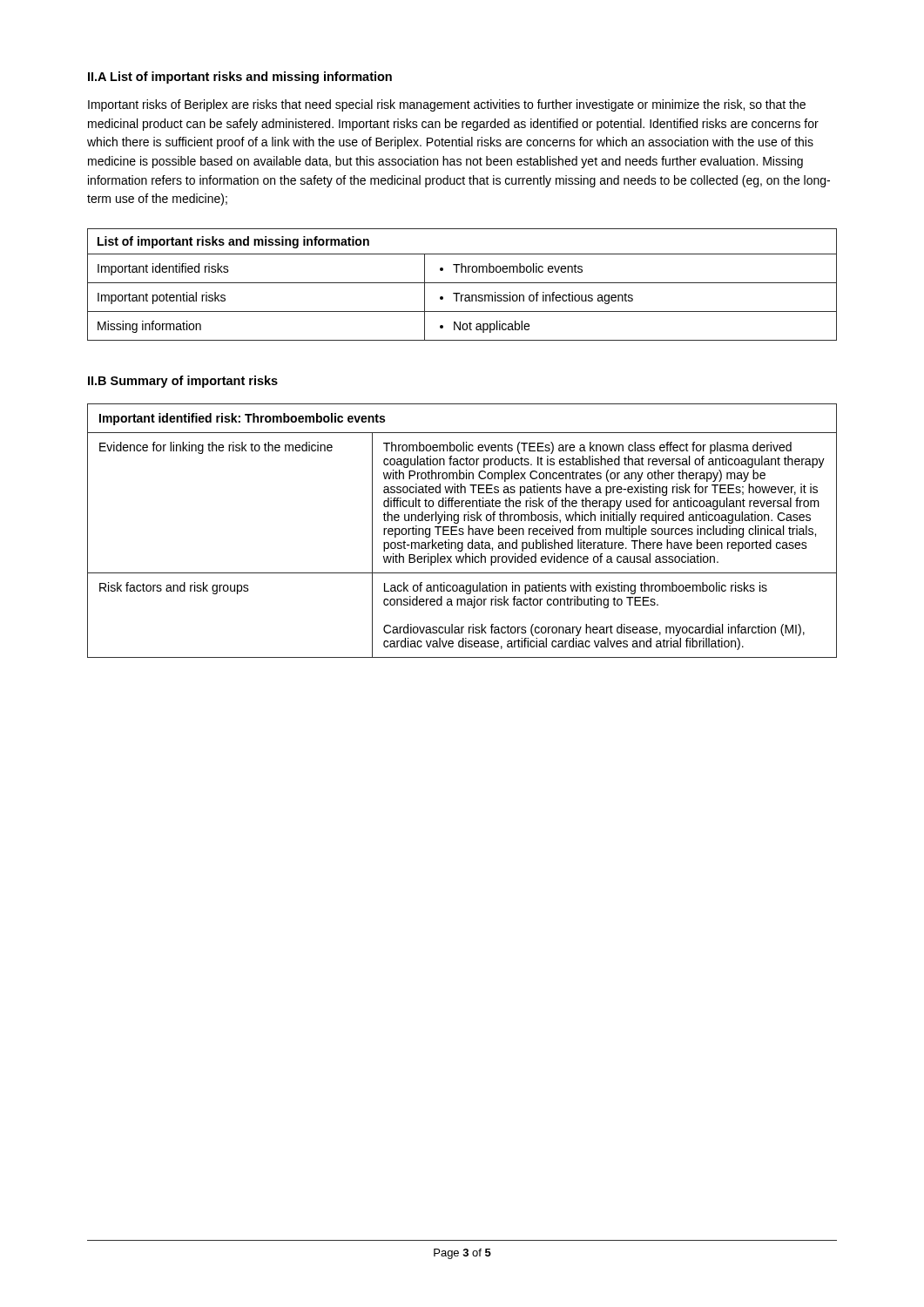Find the section header on this page that starts "II.A List of important risks"
Screen dimensions: 1307x924
[x=240, y=77]
